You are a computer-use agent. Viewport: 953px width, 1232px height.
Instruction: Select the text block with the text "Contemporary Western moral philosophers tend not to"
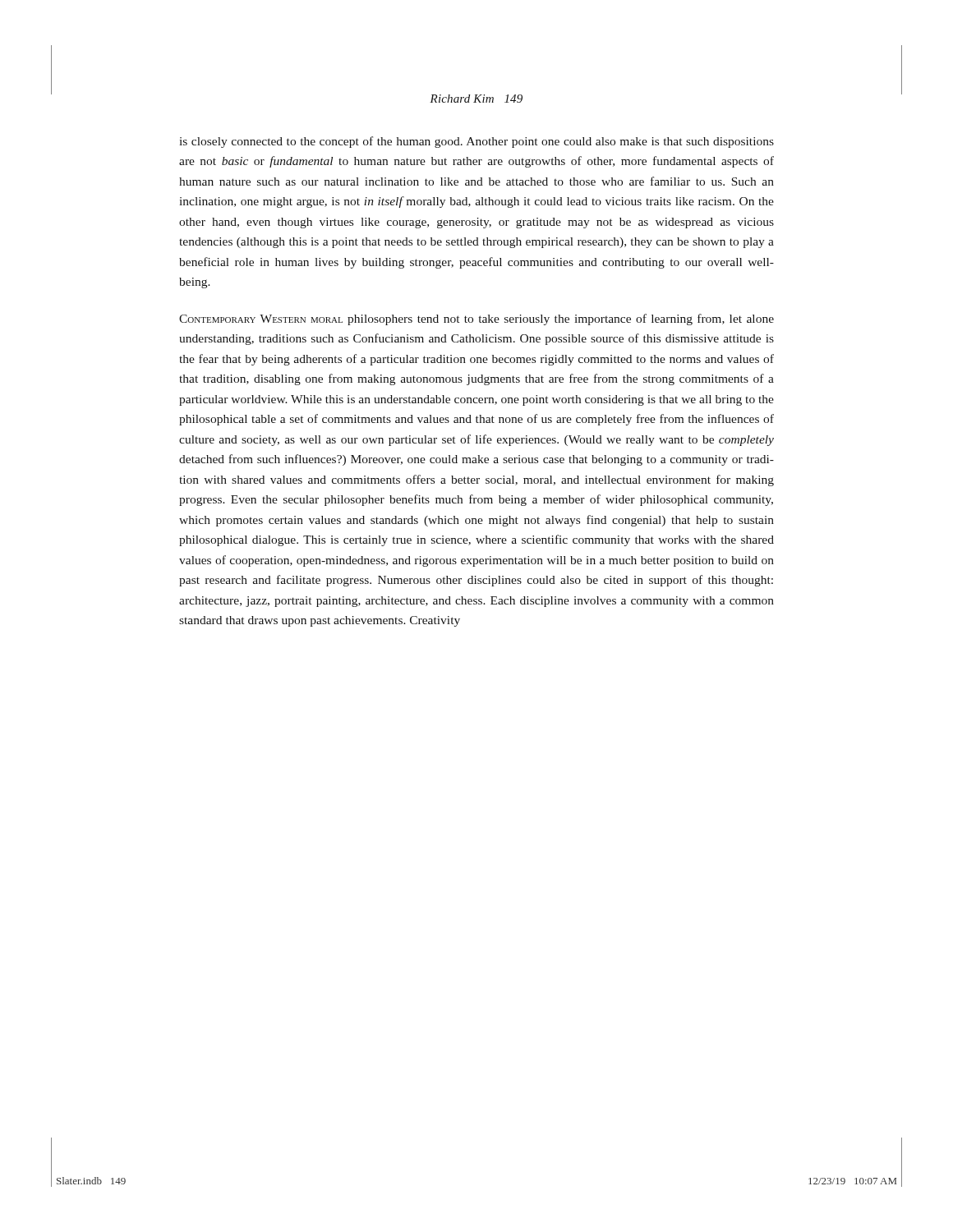click(x=476, y=469)
